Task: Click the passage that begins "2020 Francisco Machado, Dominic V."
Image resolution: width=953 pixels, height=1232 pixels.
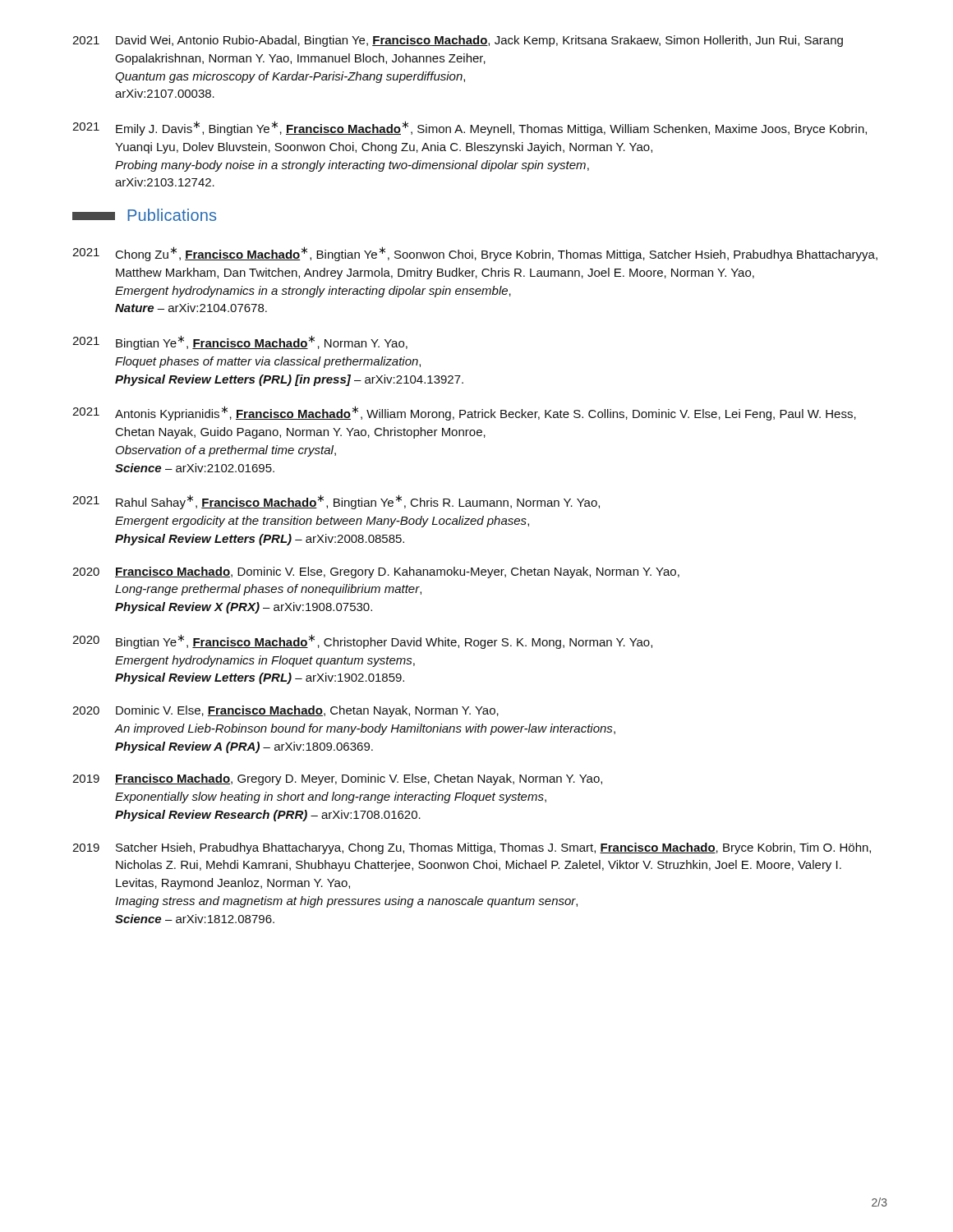Action: [376, 572]
